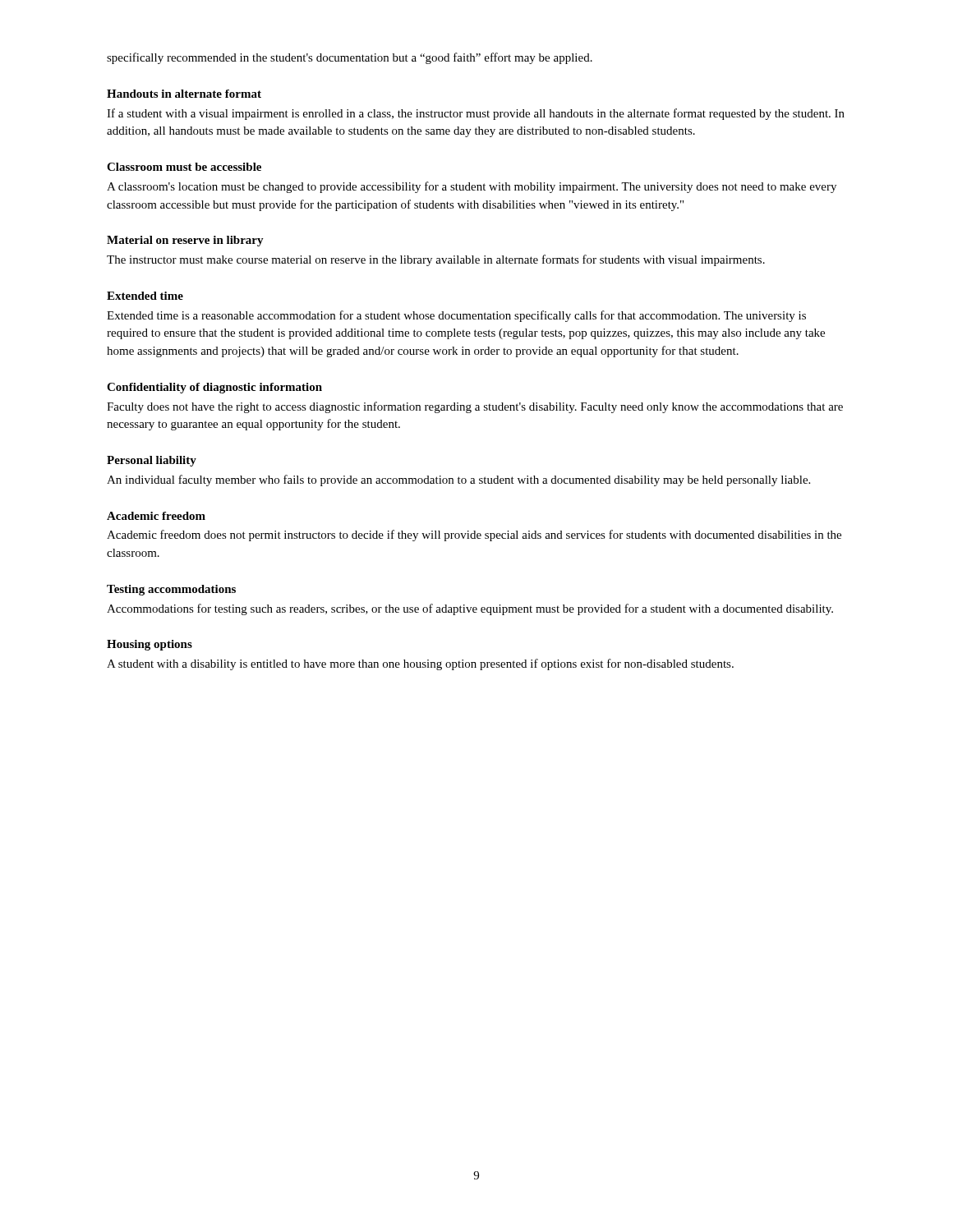Click the passage that begins "If a student"
This screenshot has width=953, height=1232.
tap(476, 122)
